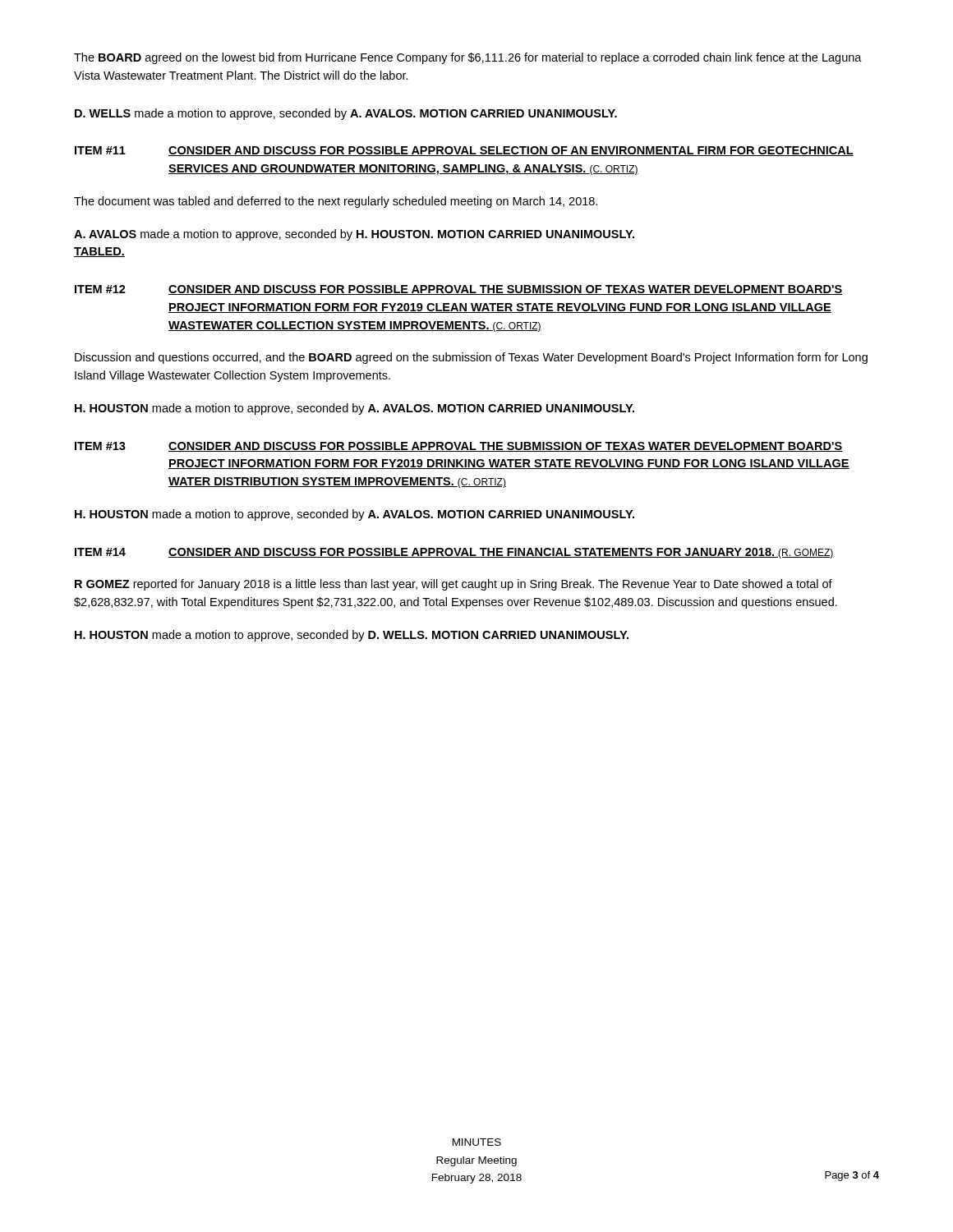Viewport: 953px width, 1232px height.
Task: Click the passage that begins "The document was tabled and deferred"
Action: (336, 201)
